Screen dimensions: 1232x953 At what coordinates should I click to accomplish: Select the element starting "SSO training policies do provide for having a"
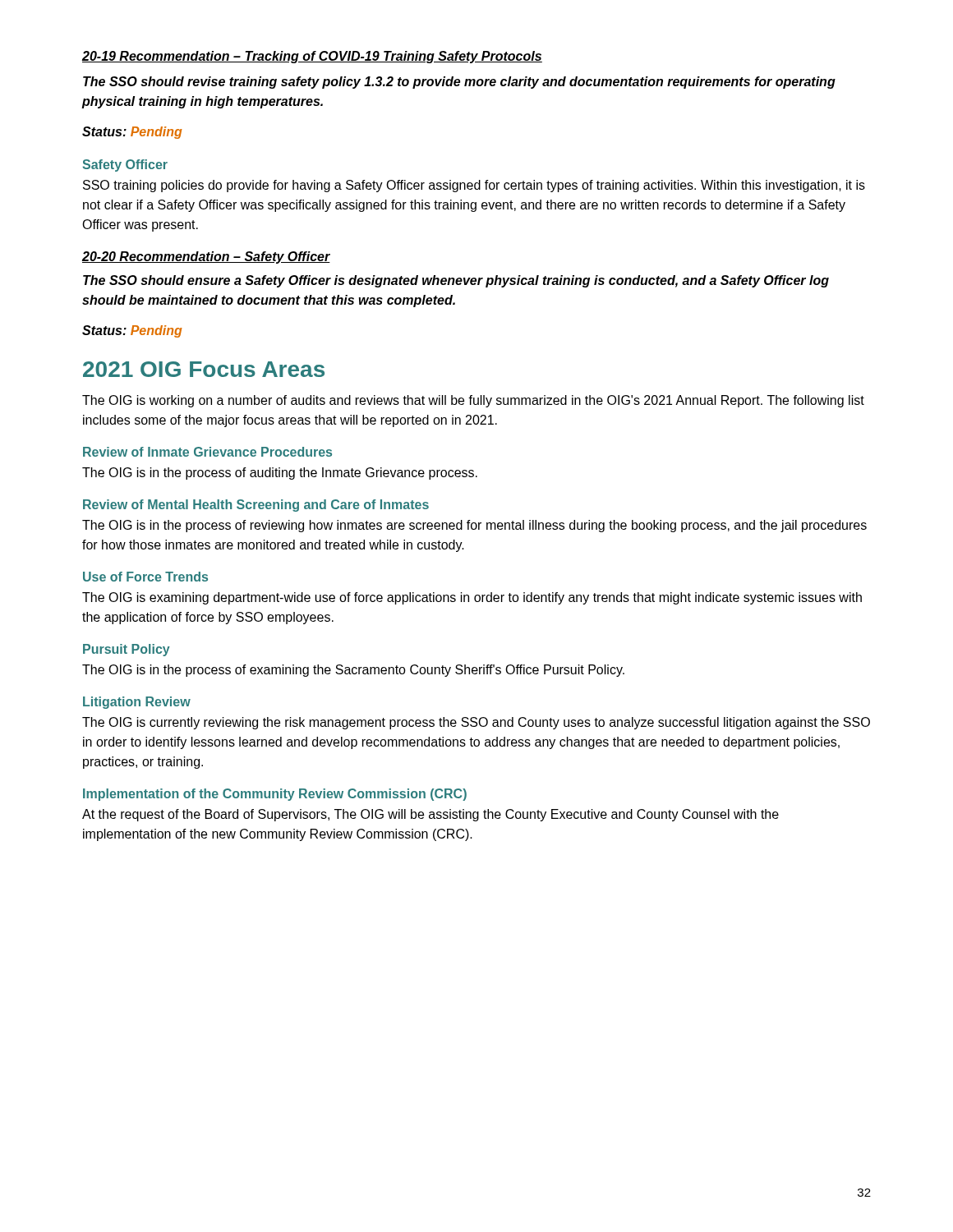[476, 205]
